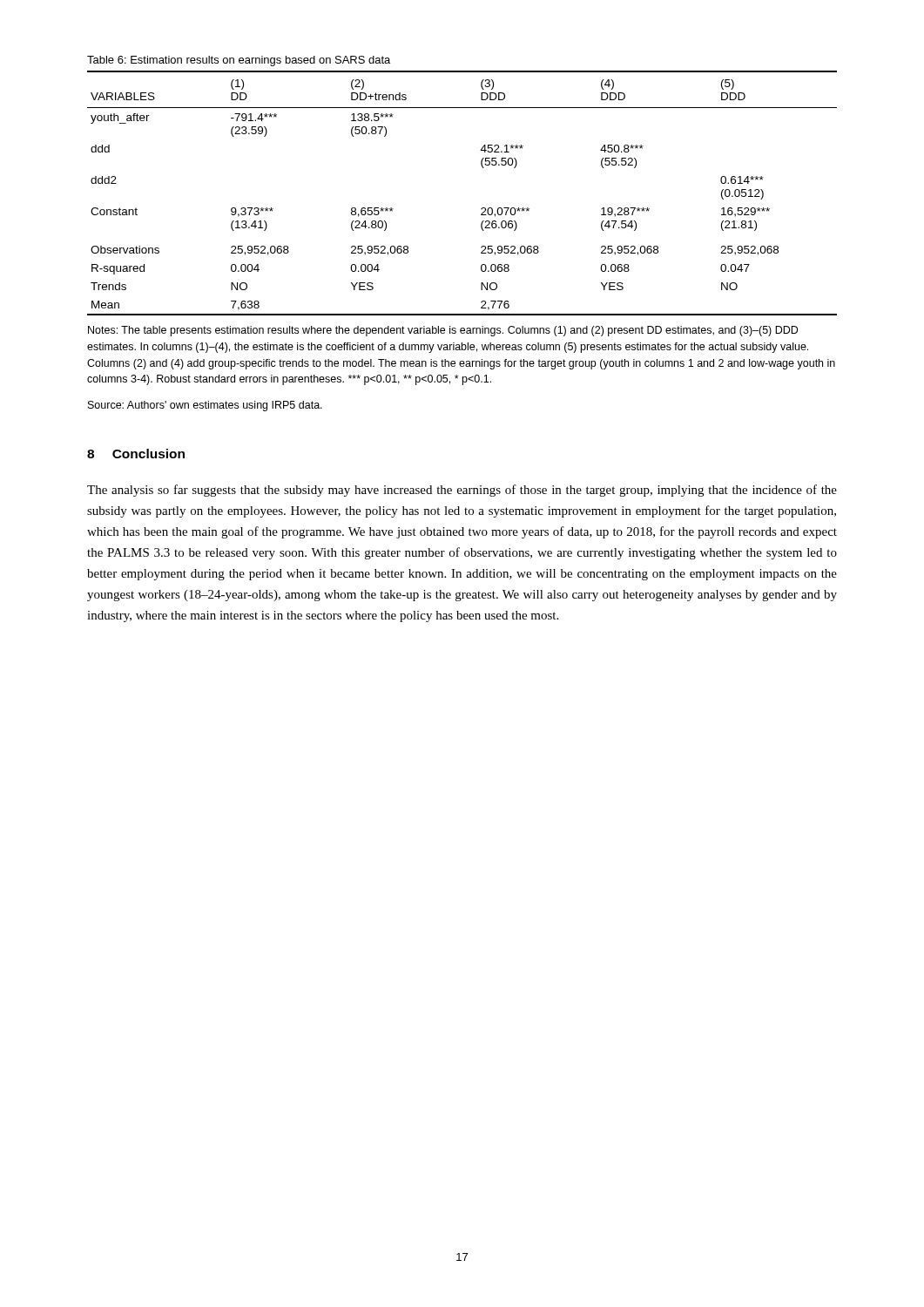
Task: Find the block on this page that starts "The analysis so far suggests that the subsidy"
Action: pos(462,552)
